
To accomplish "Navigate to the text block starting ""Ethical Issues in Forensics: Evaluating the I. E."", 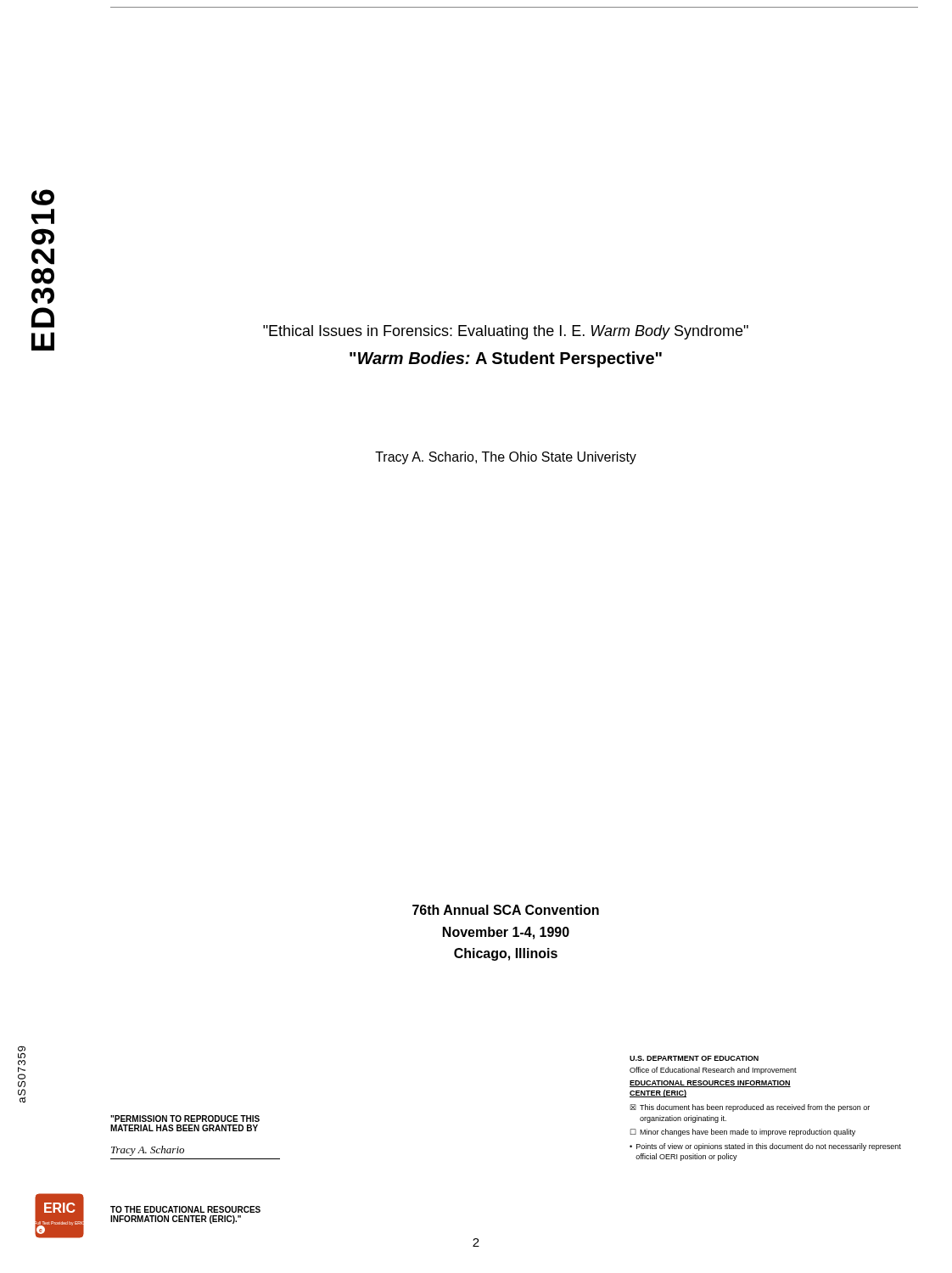I will [506, 345].
